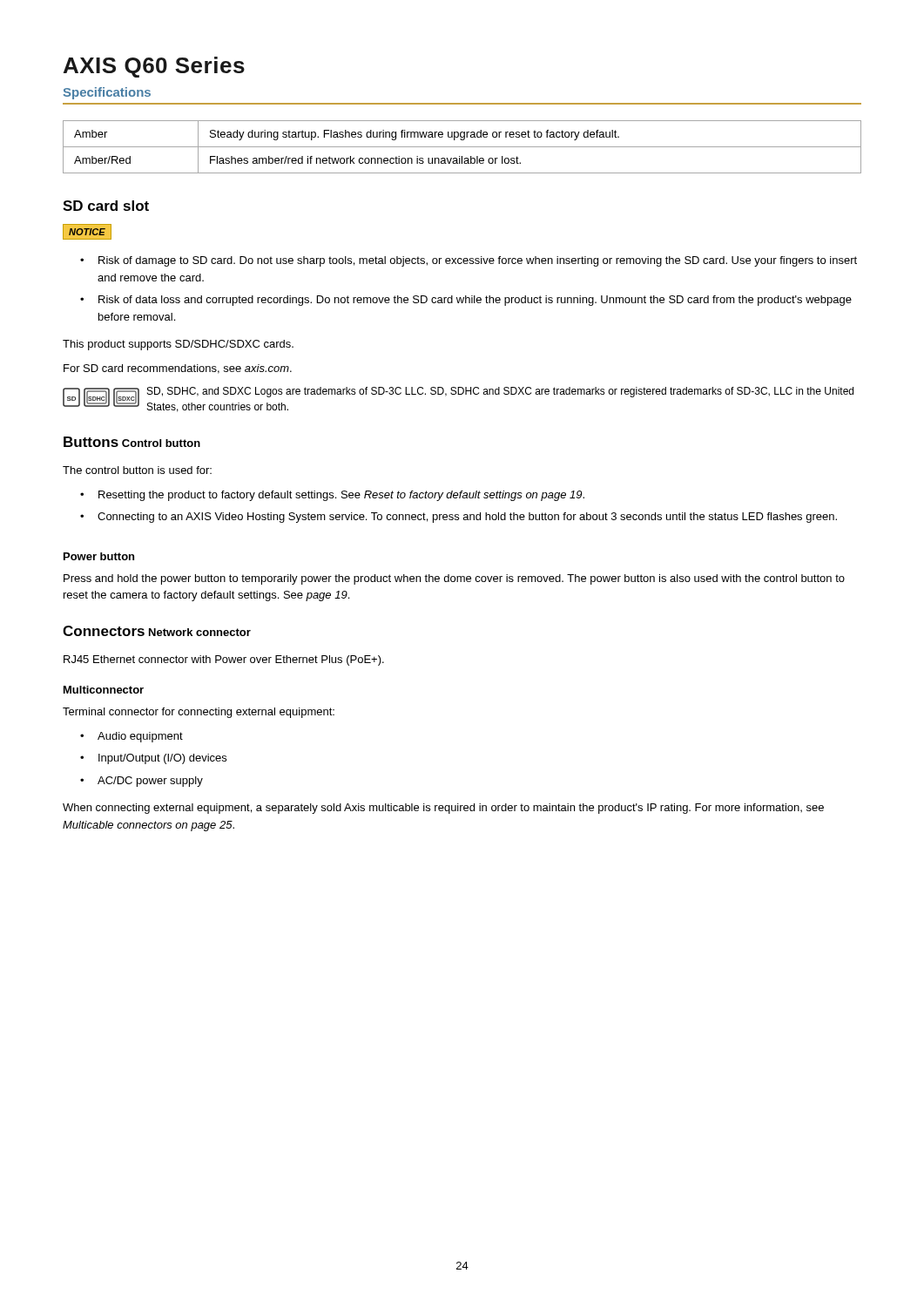The height and width of the screenshot is (1307, 924).
Task: Select the list item that reads "Input/Output (I/O) devices"
Action: pos(162,758)
